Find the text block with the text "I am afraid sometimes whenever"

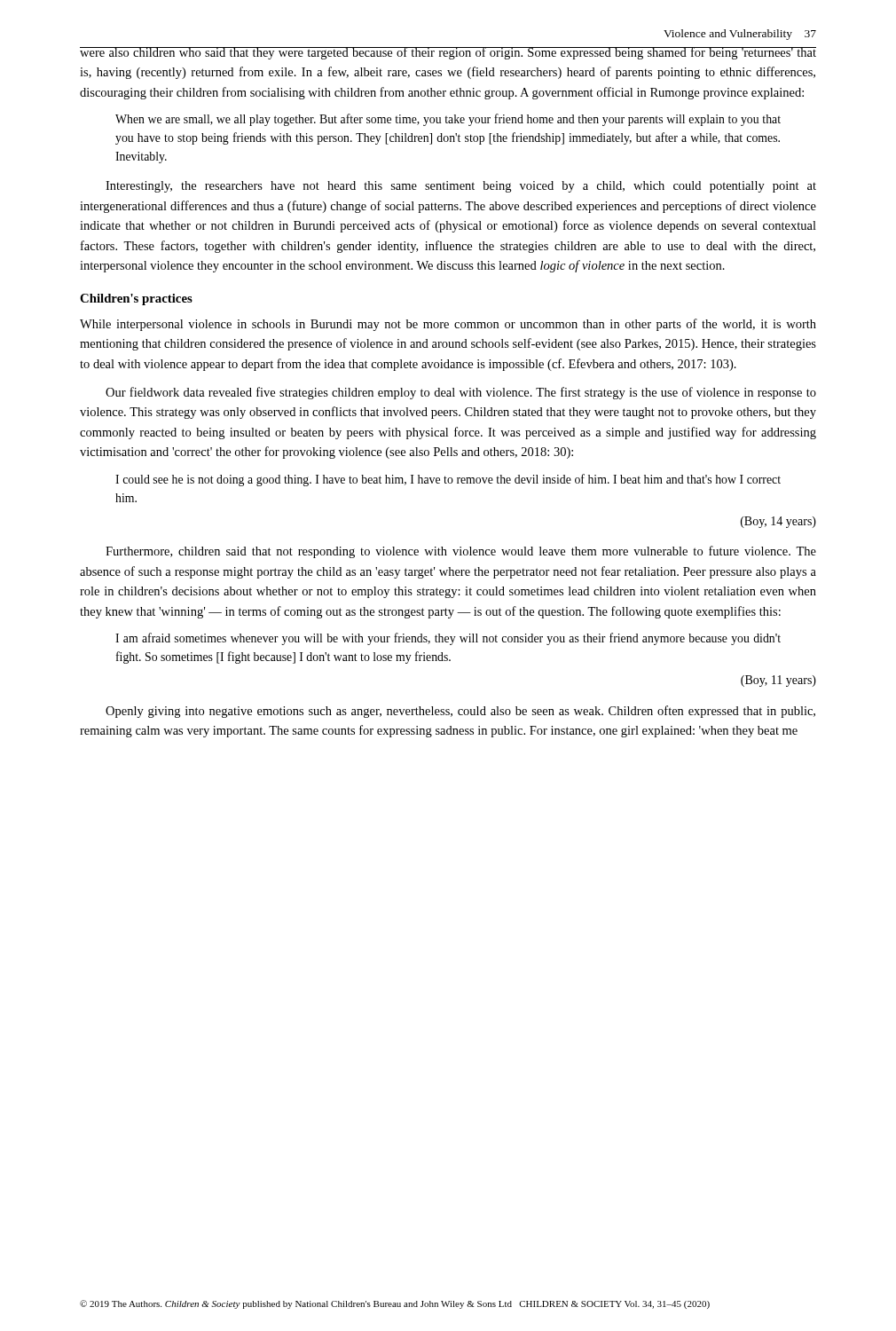[448, 648]
